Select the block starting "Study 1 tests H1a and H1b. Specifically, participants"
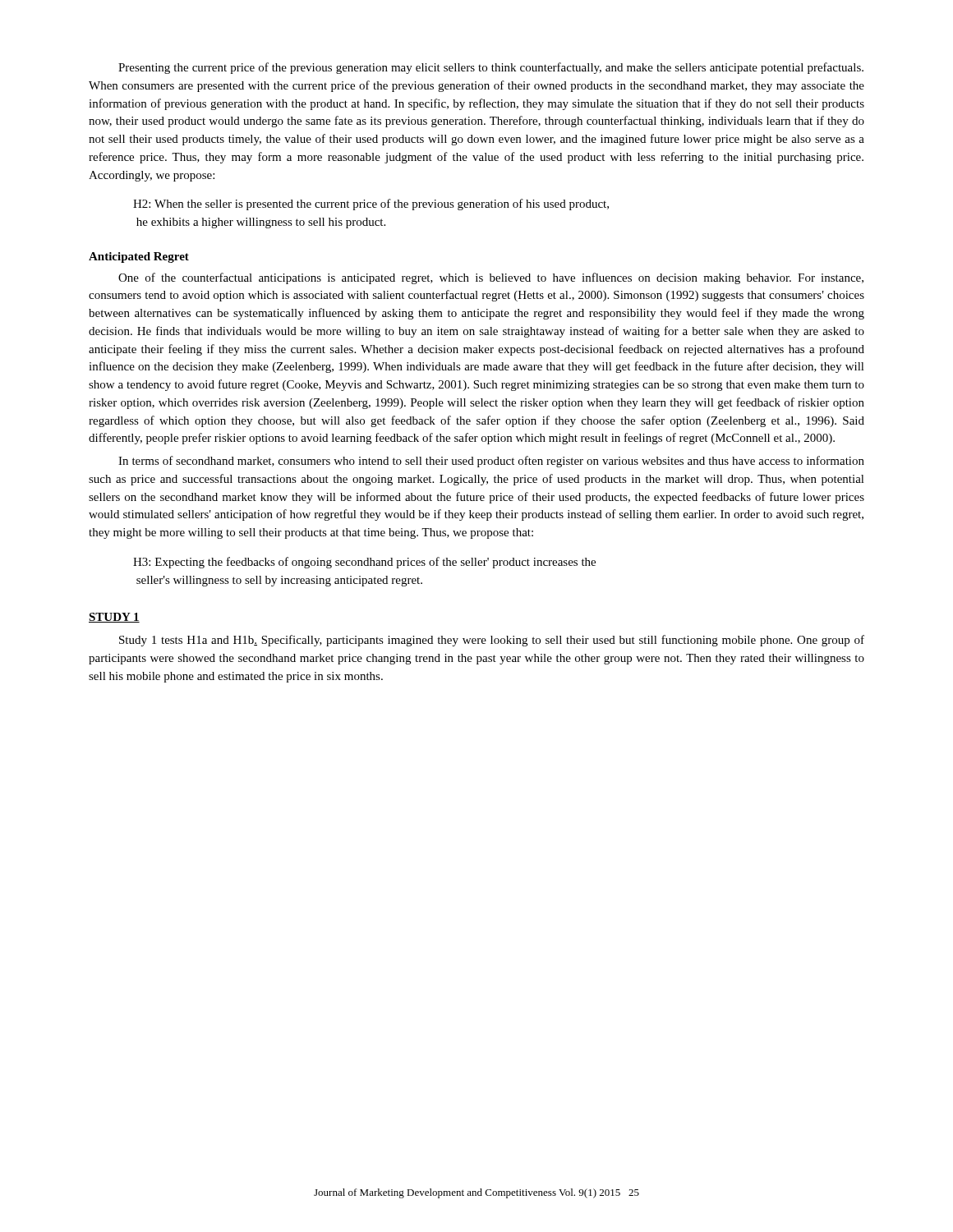The height and width of the screenshot is (1232, 953). tap(476, 658)
